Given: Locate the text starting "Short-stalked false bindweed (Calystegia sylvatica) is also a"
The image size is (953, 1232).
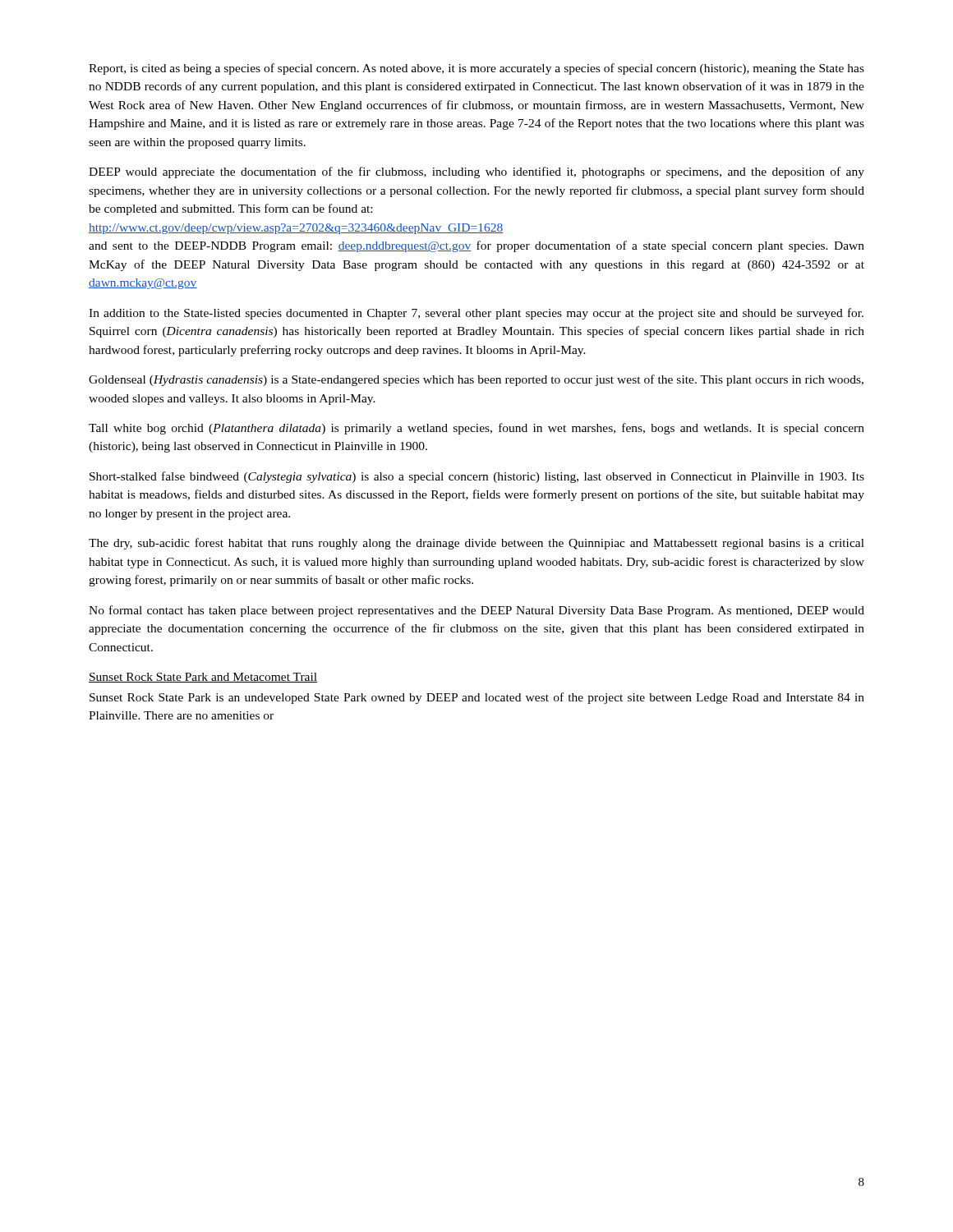Looking at the screenshot, I should pyautogui.click(x=476, y=495).
